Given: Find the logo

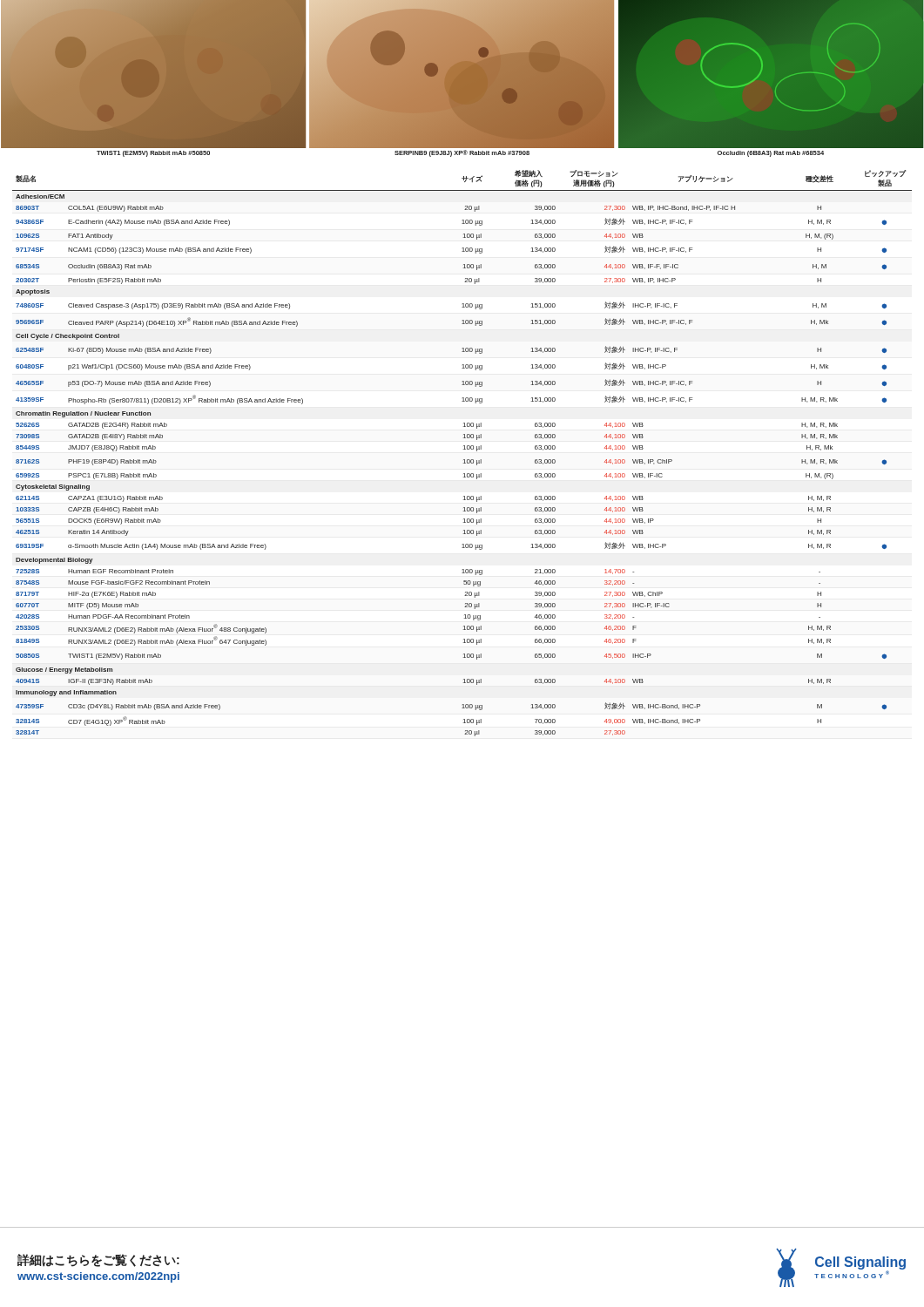Looking at the screenshot, I should (836, 1267).
